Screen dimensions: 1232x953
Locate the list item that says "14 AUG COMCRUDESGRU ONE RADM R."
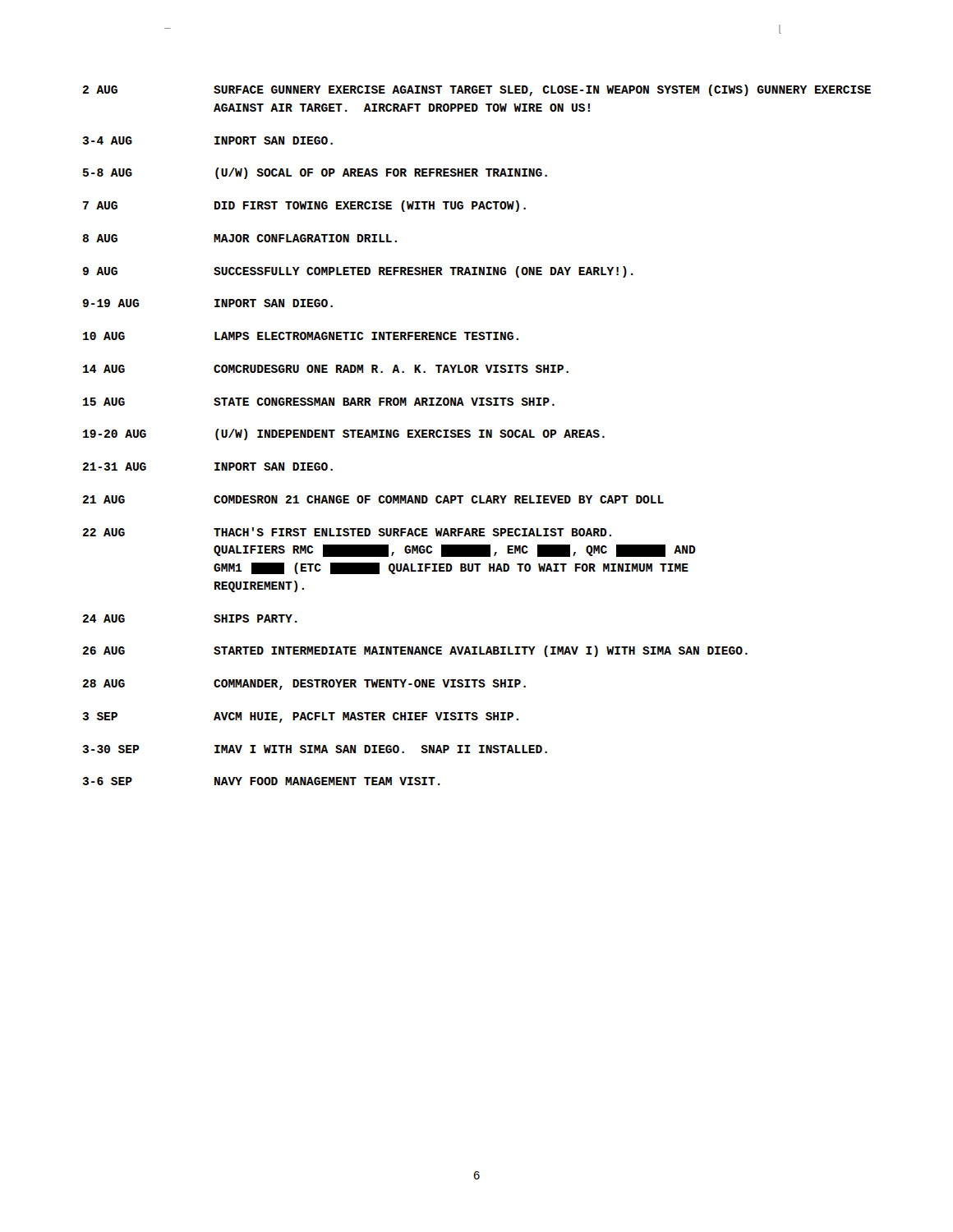(x=485, y=370)
